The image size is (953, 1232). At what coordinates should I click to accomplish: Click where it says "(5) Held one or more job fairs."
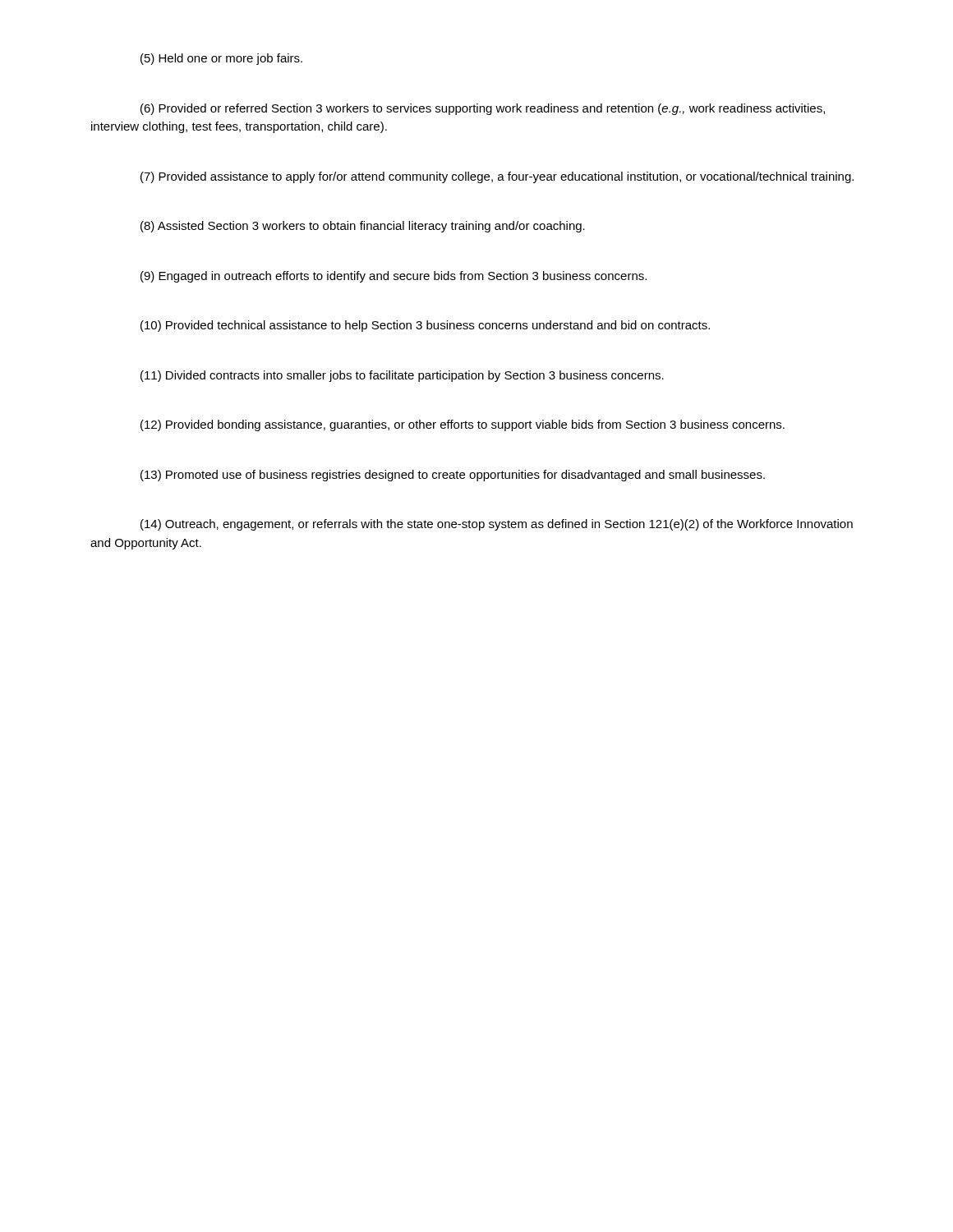(x=221, y=59)
